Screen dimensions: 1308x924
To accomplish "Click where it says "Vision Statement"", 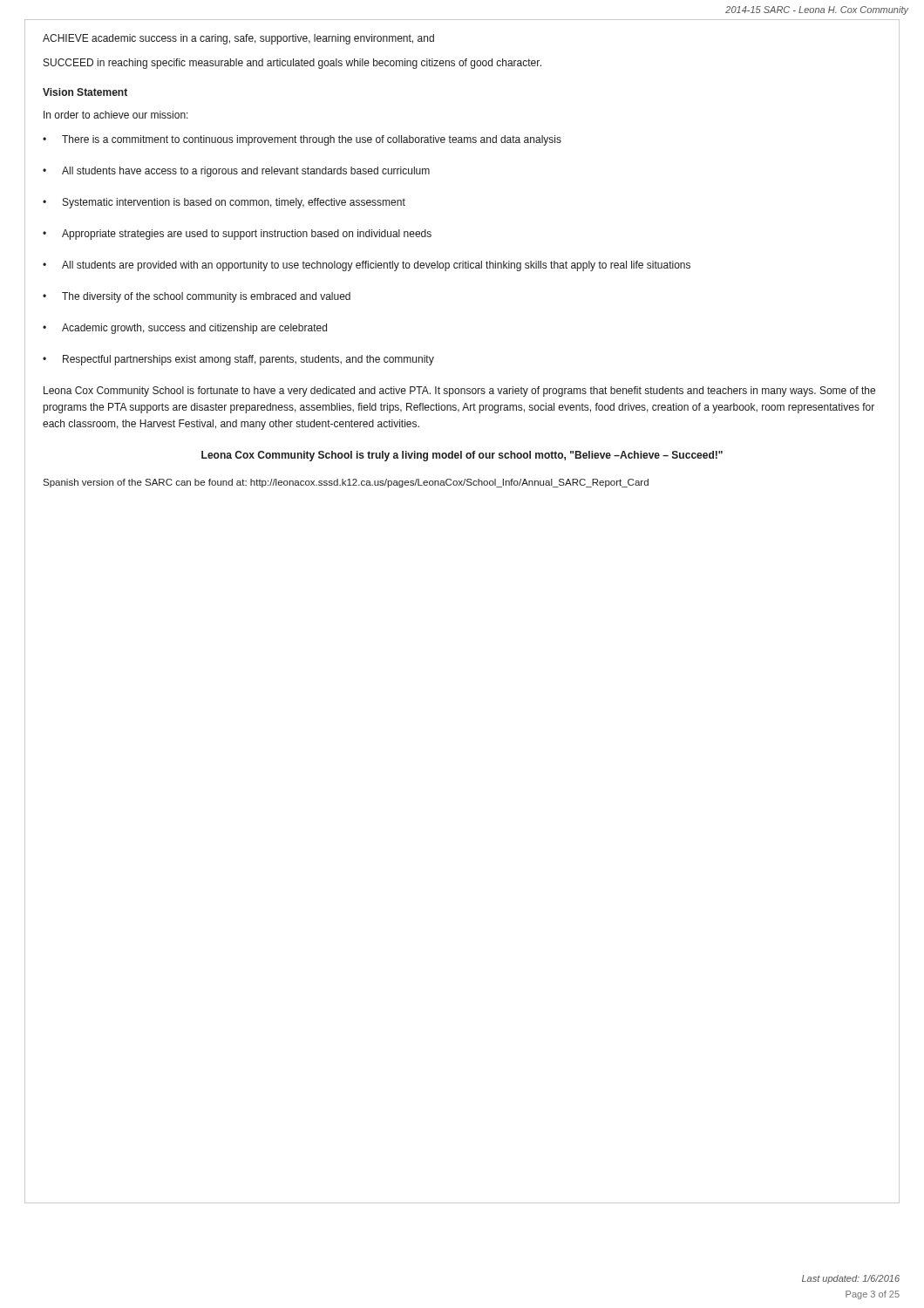I will point(85,92).
